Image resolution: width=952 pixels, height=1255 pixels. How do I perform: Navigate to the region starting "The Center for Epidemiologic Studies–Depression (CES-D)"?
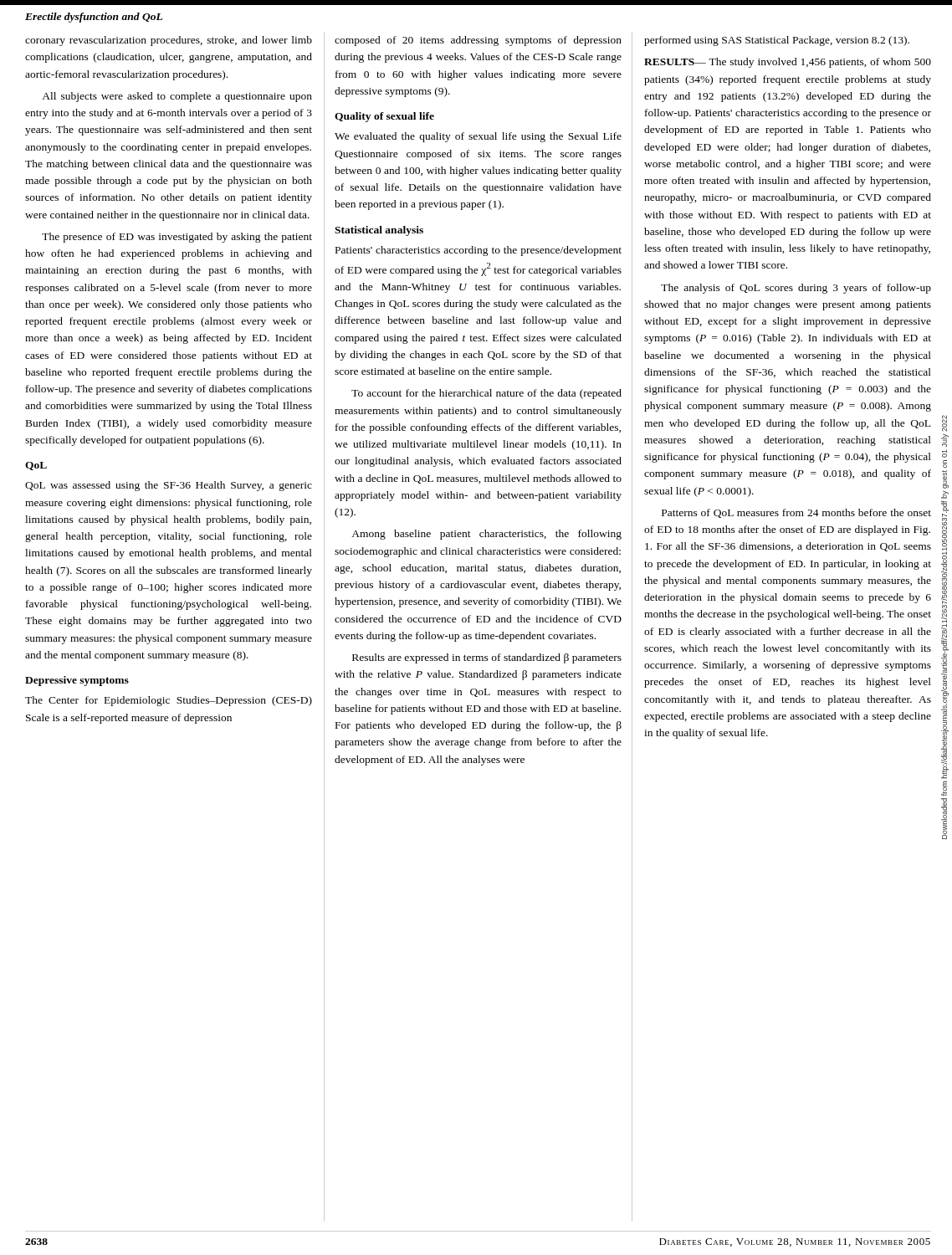[x=169, y=709]
